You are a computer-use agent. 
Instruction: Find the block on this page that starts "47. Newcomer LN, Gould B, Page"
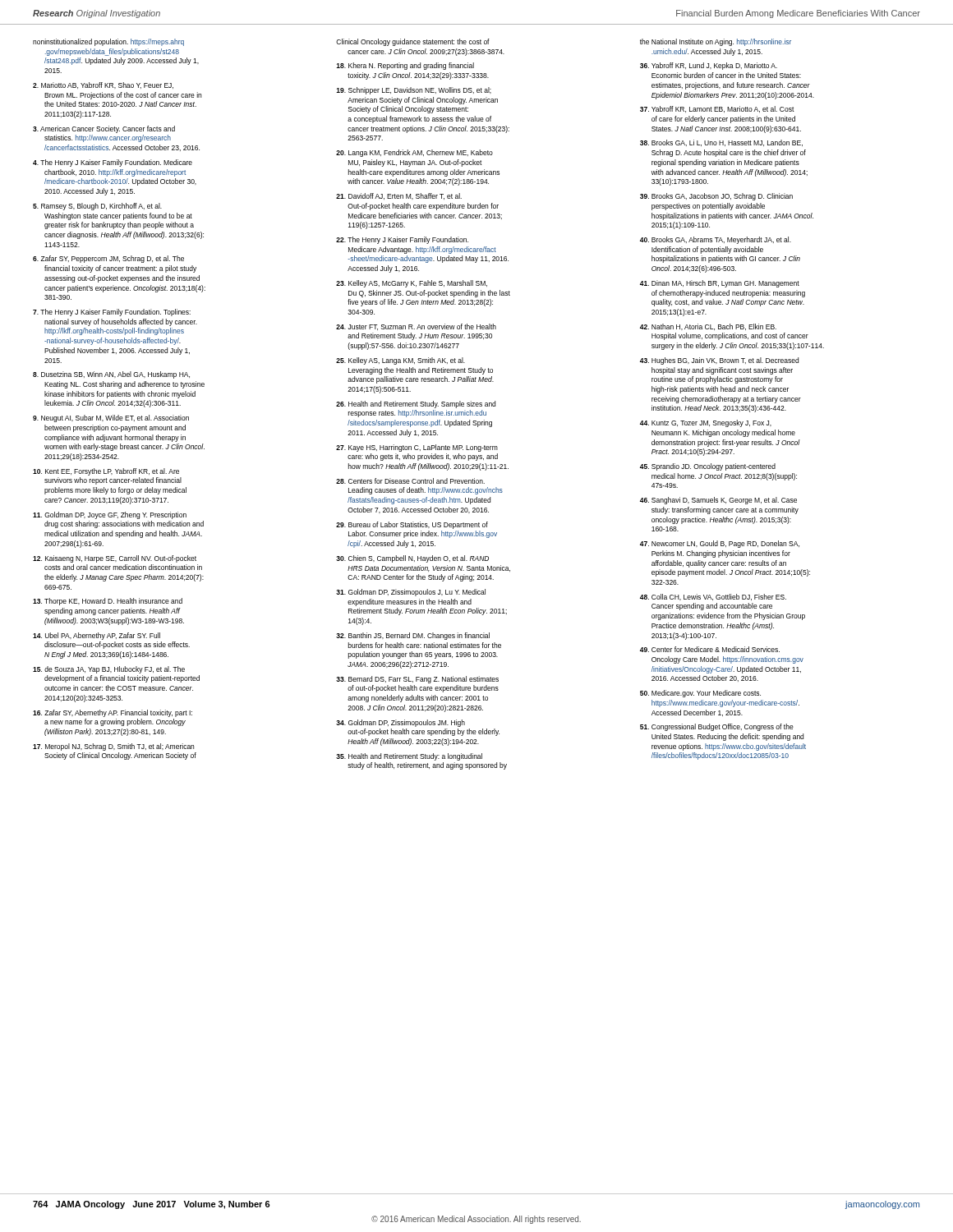725,563
